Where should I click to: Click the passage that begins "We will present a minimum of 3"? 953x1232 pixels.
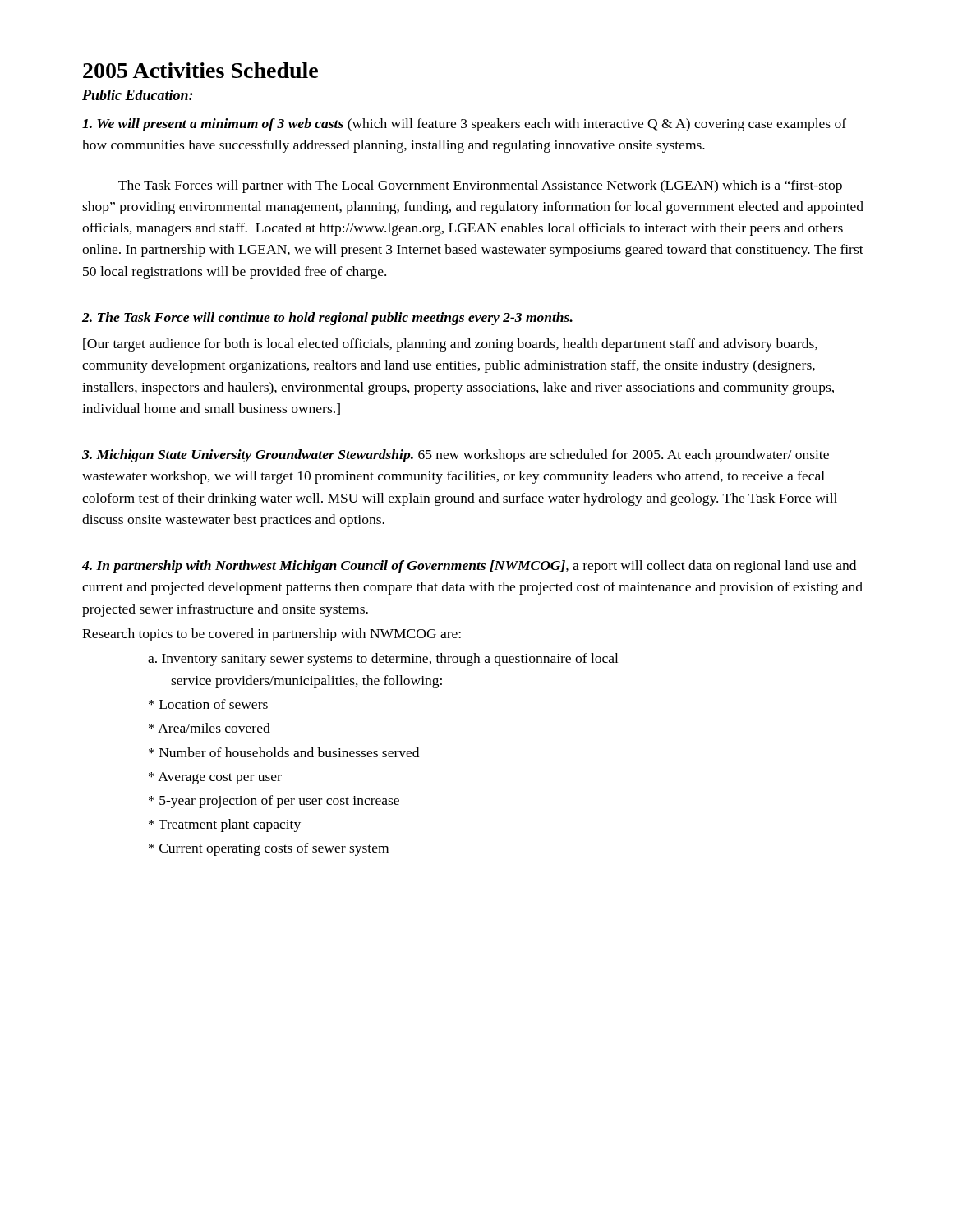[464, 134]
